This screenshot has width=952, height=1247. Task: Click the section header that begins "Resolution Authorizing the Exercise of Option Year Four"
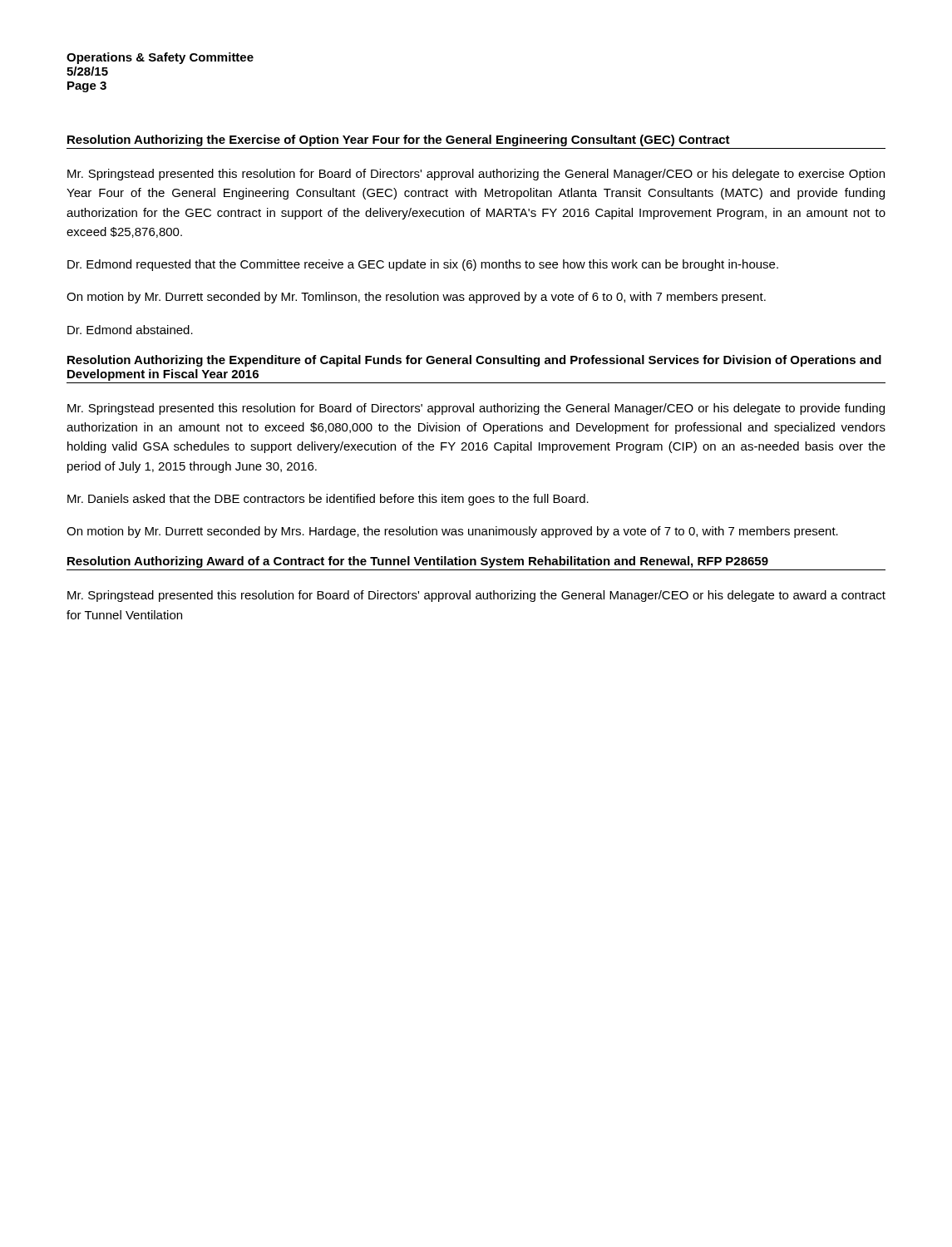point(476,140)
